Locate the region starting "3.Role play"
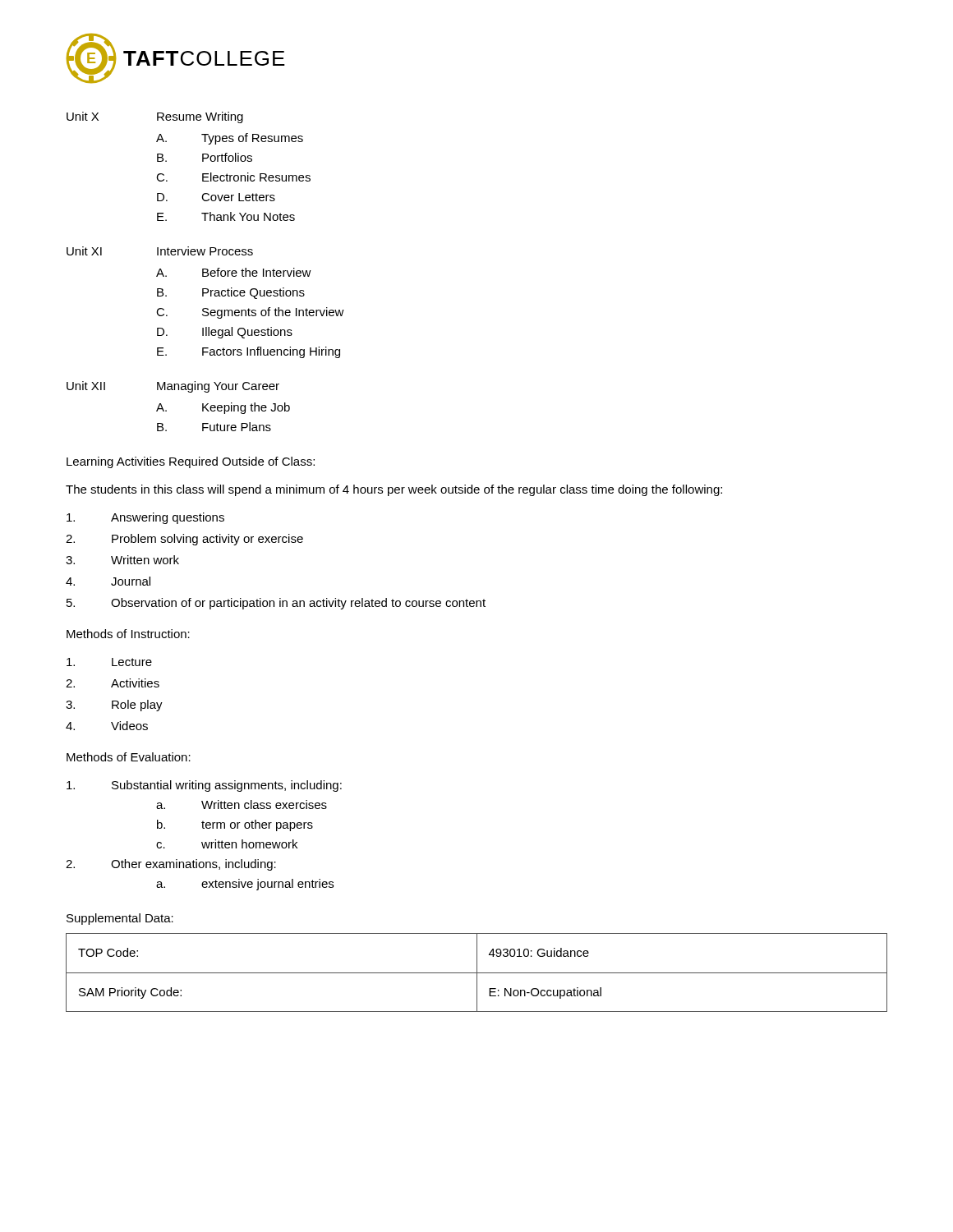The width and height of the screenshot is (953, 1232). coord(114,705)
